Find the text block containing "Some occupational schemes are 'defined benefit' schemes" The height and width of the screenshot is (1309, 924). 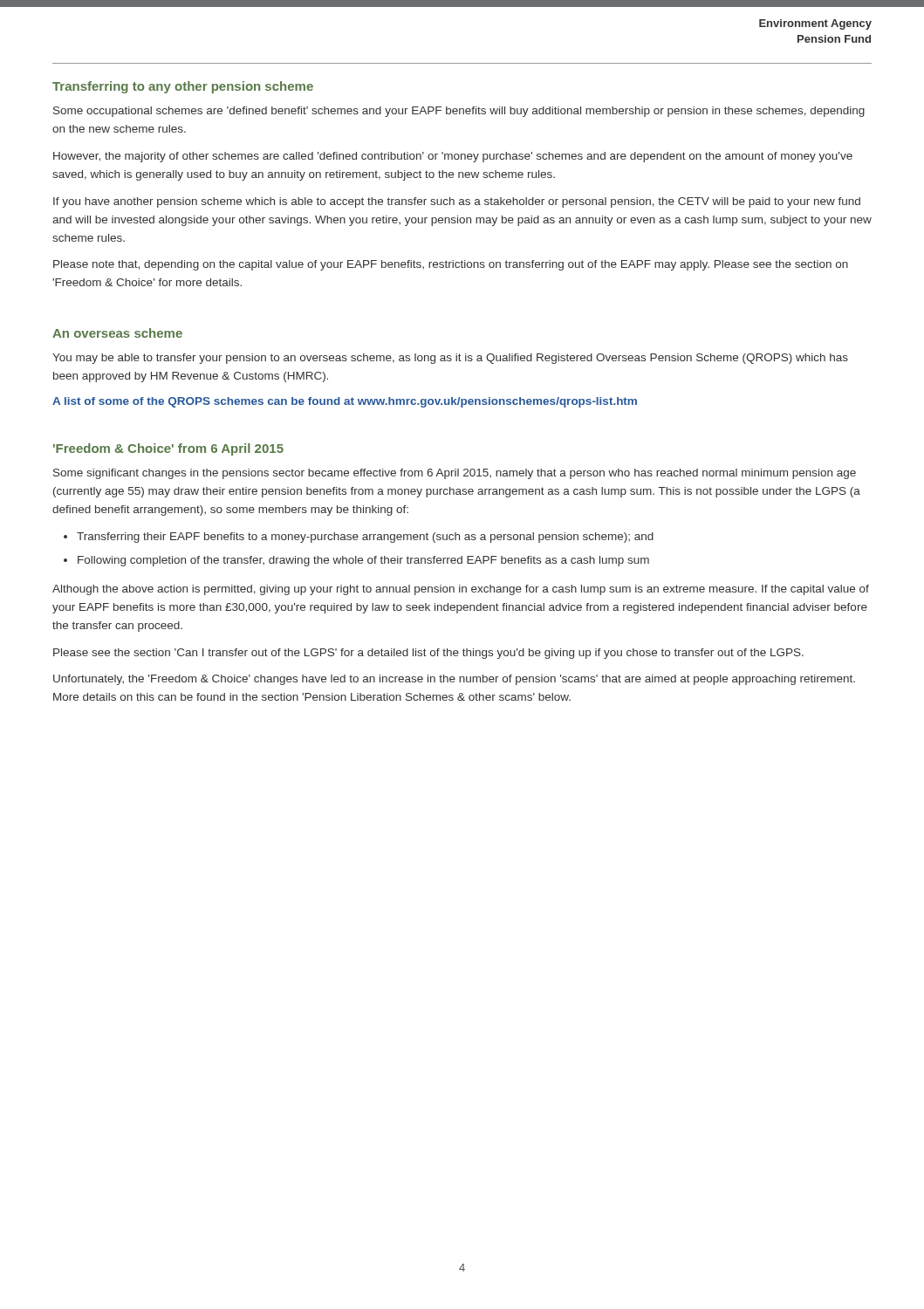coord(459,120)
